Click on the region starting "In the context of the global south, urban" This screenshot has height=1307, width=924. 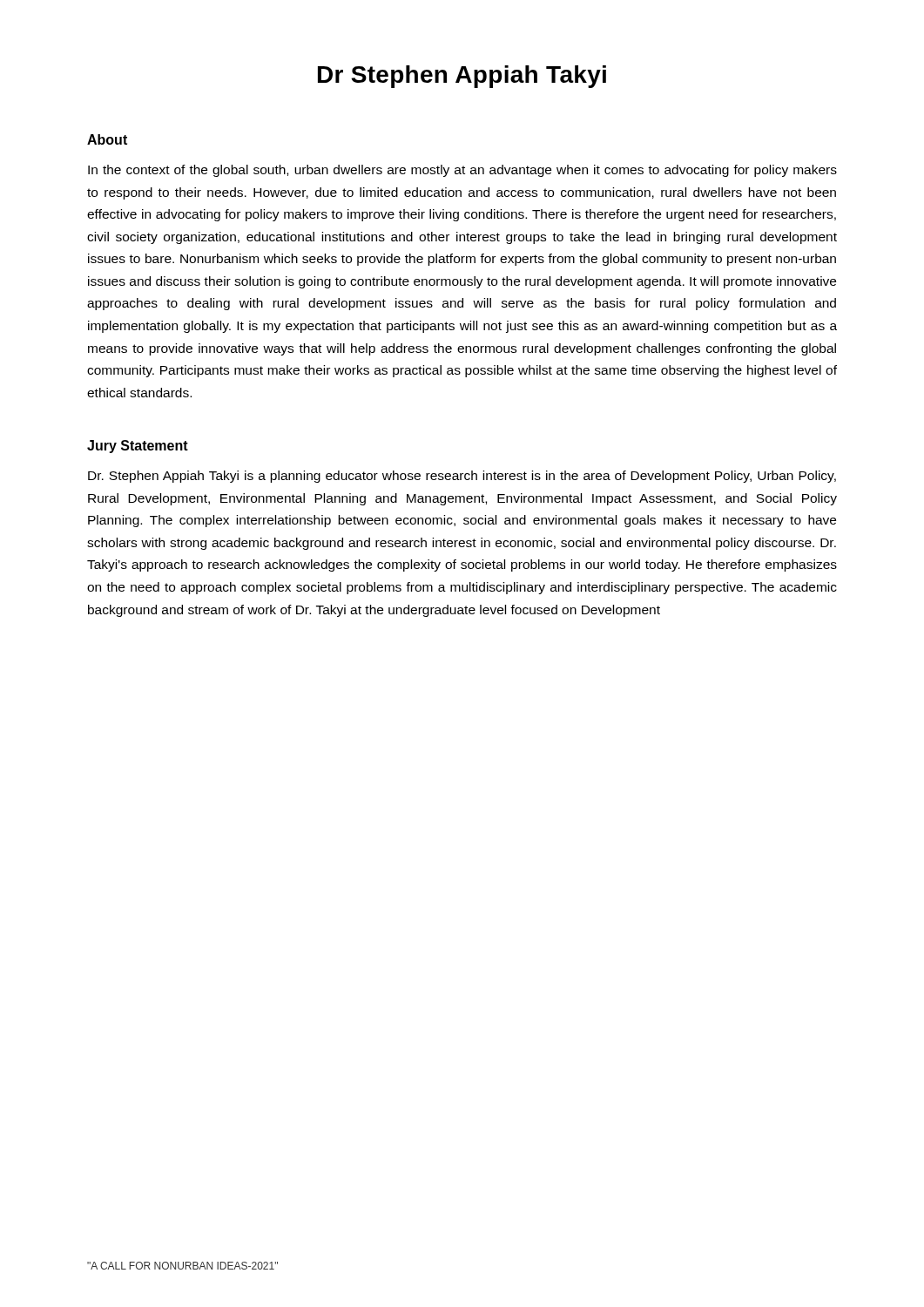pyautogui.click(x=462, y=281)
